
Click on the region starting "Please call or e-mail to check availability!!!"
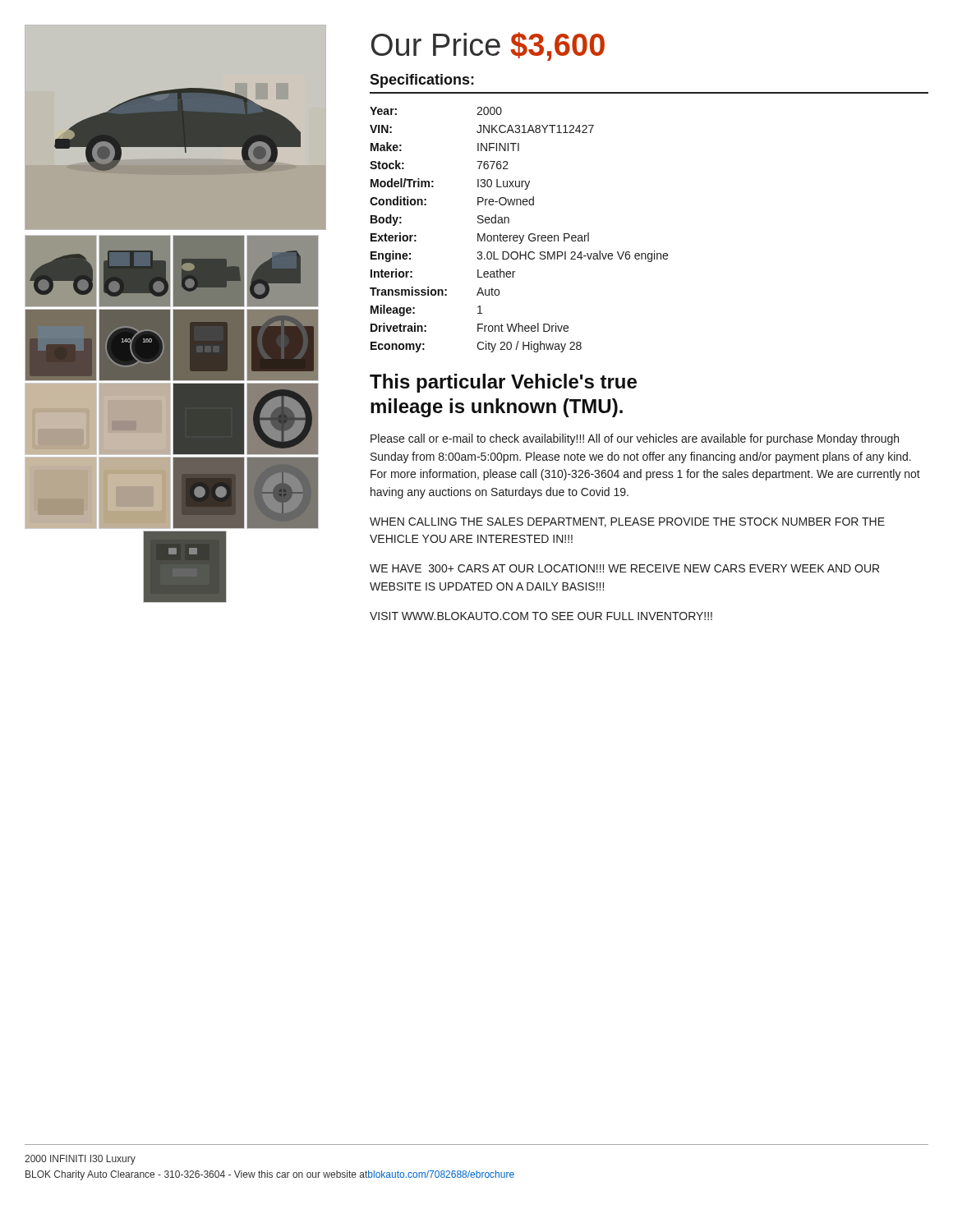(645, 465)
